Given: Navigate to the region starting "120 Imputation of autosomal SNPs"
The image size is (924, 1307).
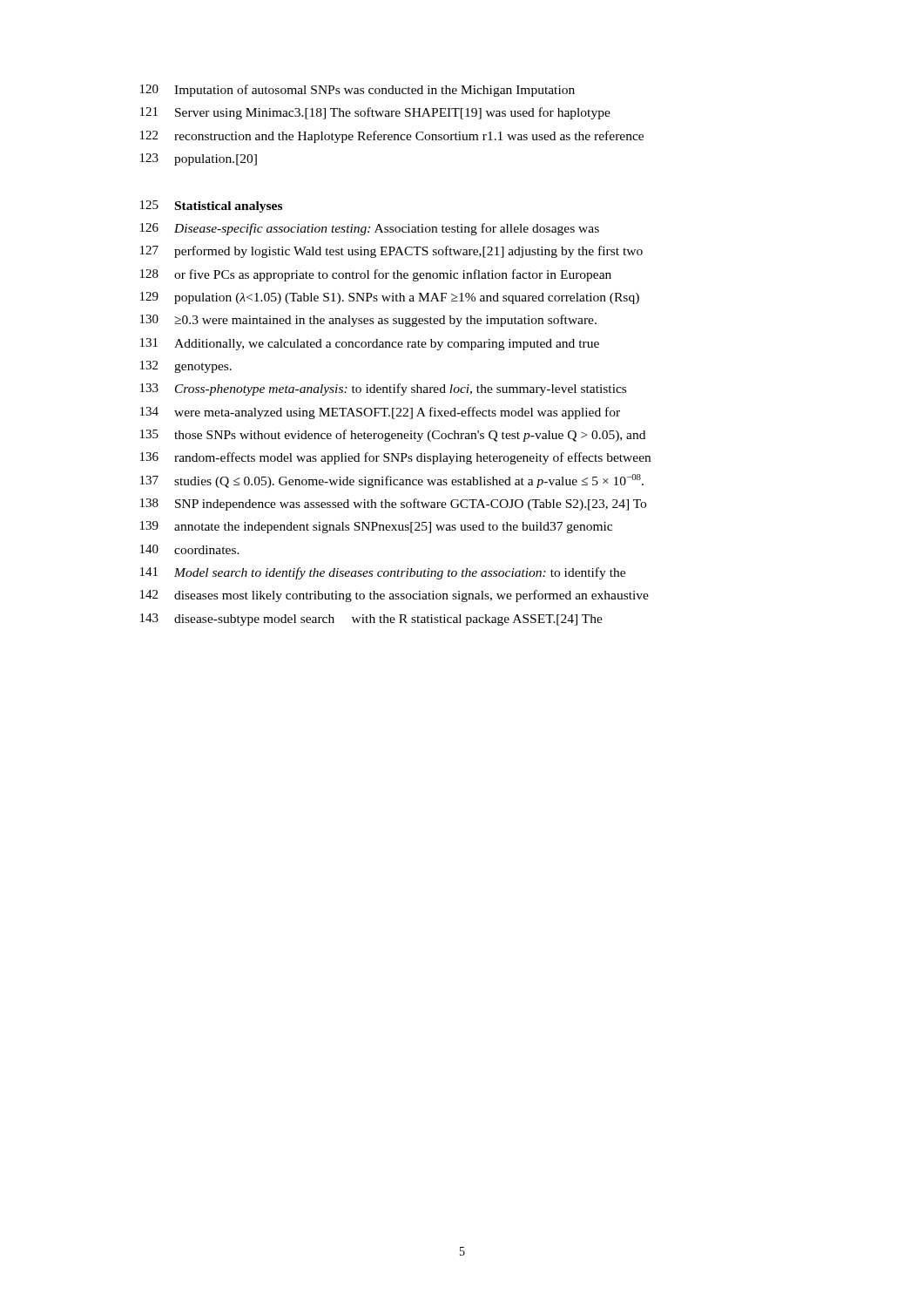Looking at the screenshot, I should point(462,124).
